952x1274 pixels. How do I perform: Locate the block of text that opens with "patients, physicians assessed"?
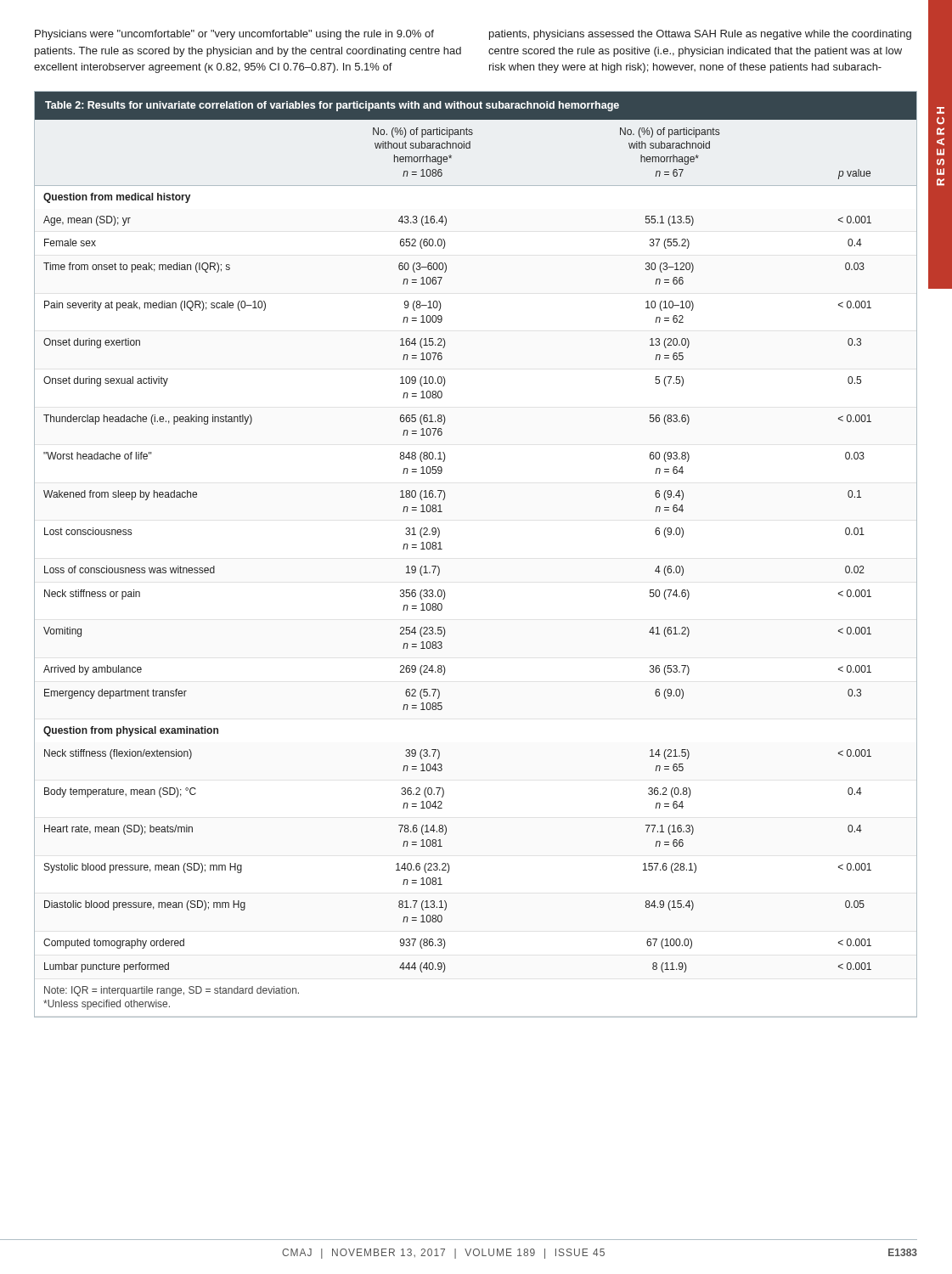[700, 50]
